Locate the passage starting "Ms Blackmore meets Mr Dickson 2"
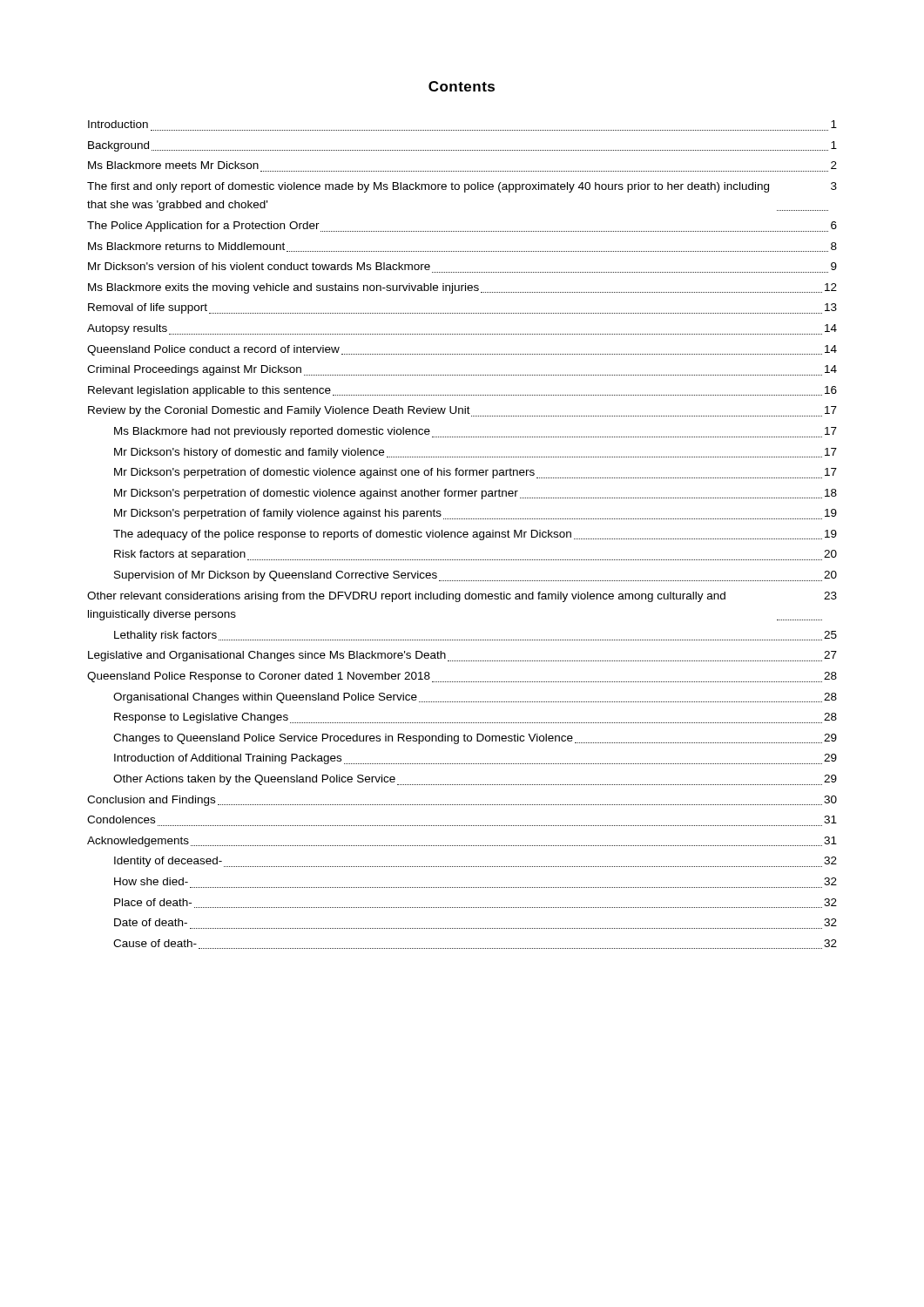 pyautogui.click(x=462, y=166)
